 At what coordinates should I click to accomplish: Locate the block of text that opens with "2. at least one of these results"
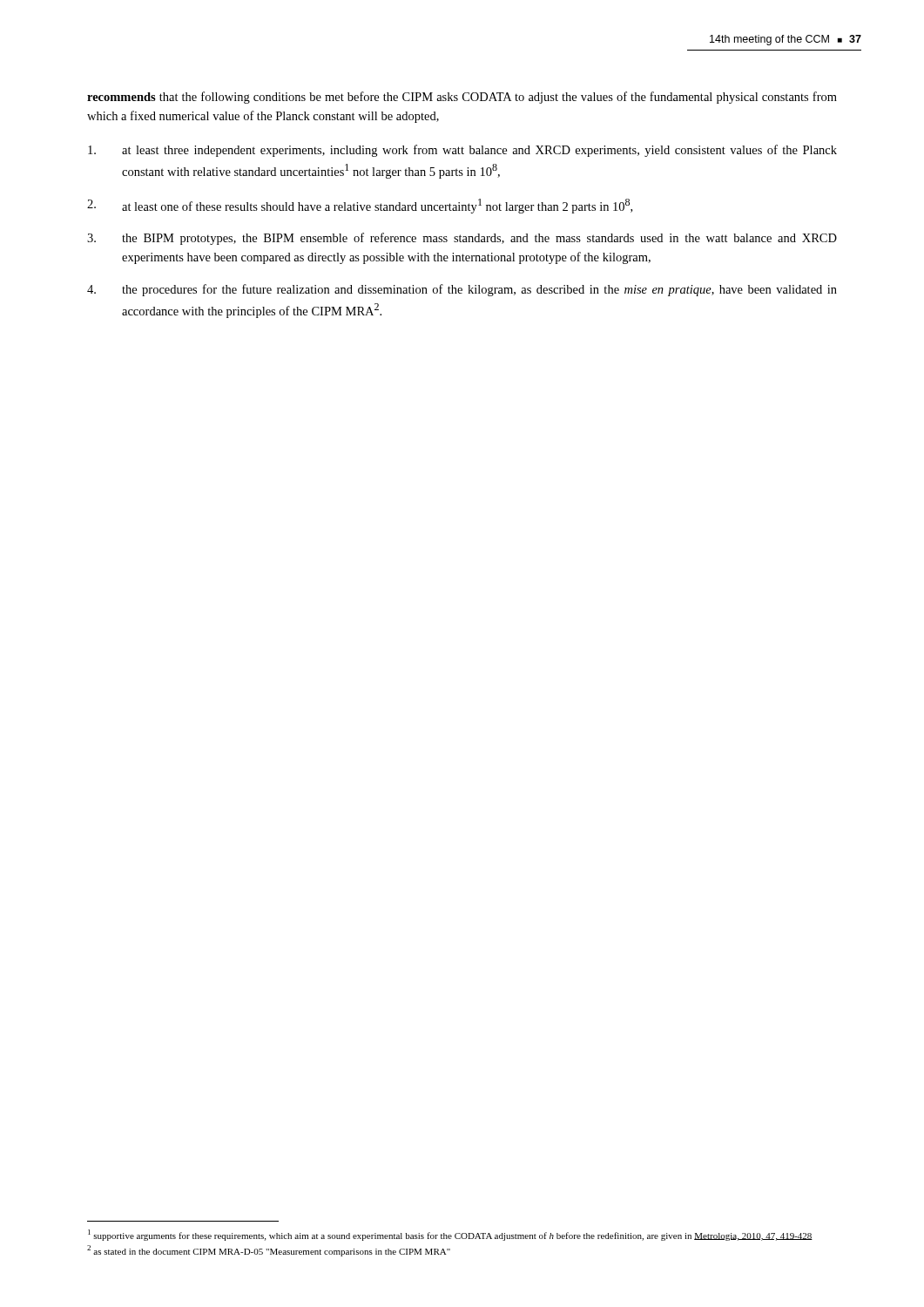462,205
